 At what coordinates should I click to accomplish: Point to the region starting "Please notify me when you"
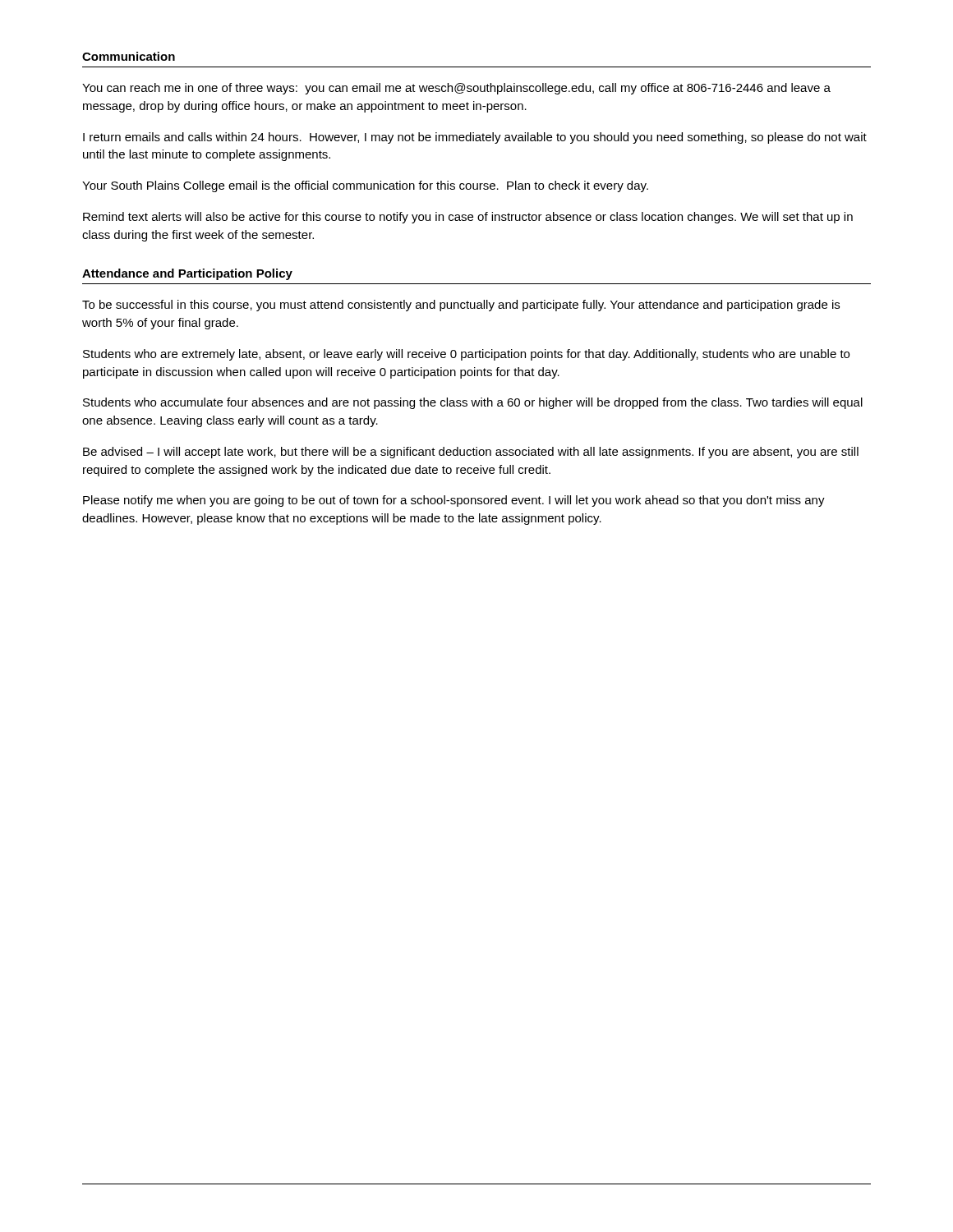pos(453,509)
